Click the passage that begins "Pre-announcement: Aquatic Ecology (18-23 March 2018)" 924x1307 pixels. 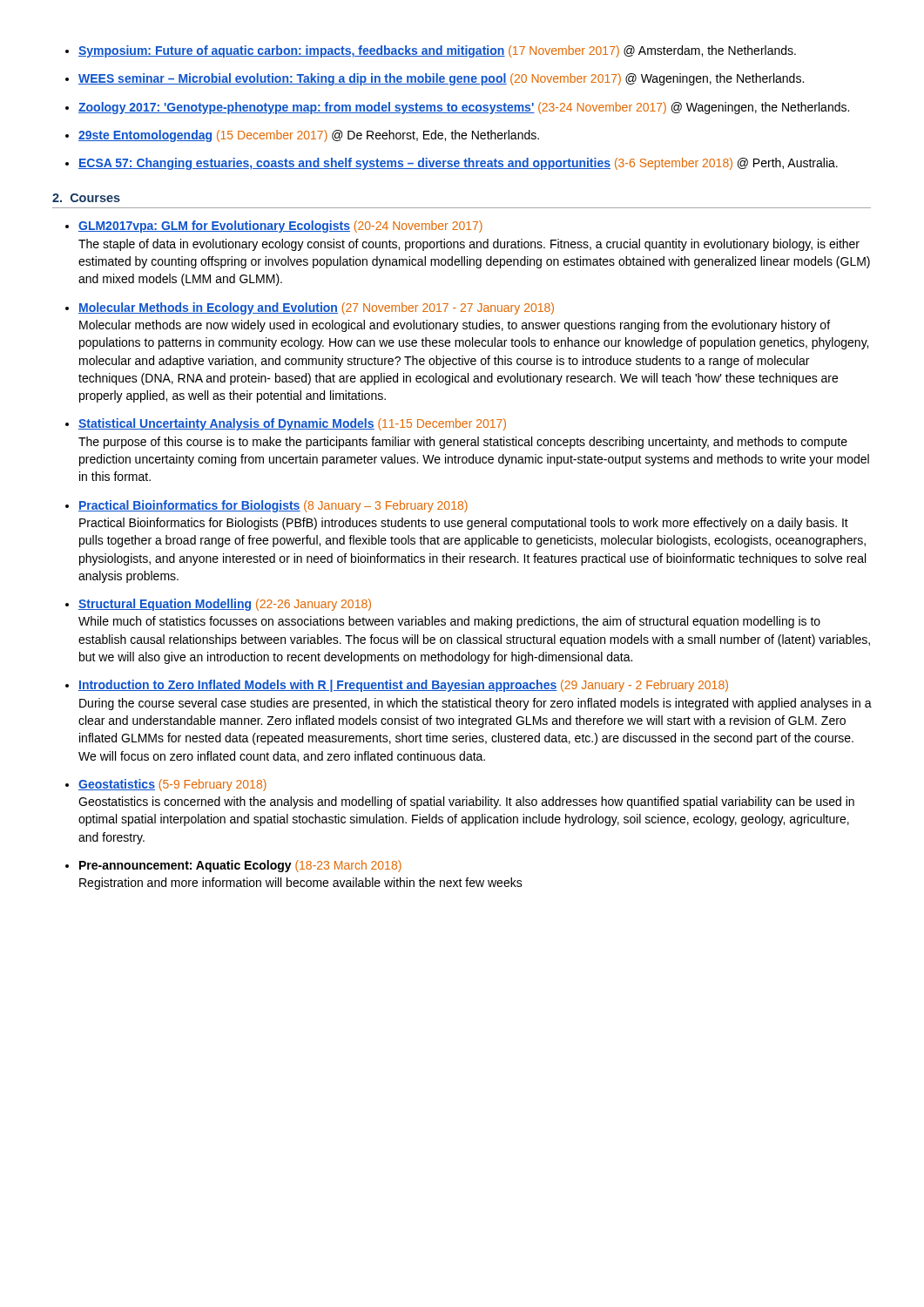coord(300,874)
